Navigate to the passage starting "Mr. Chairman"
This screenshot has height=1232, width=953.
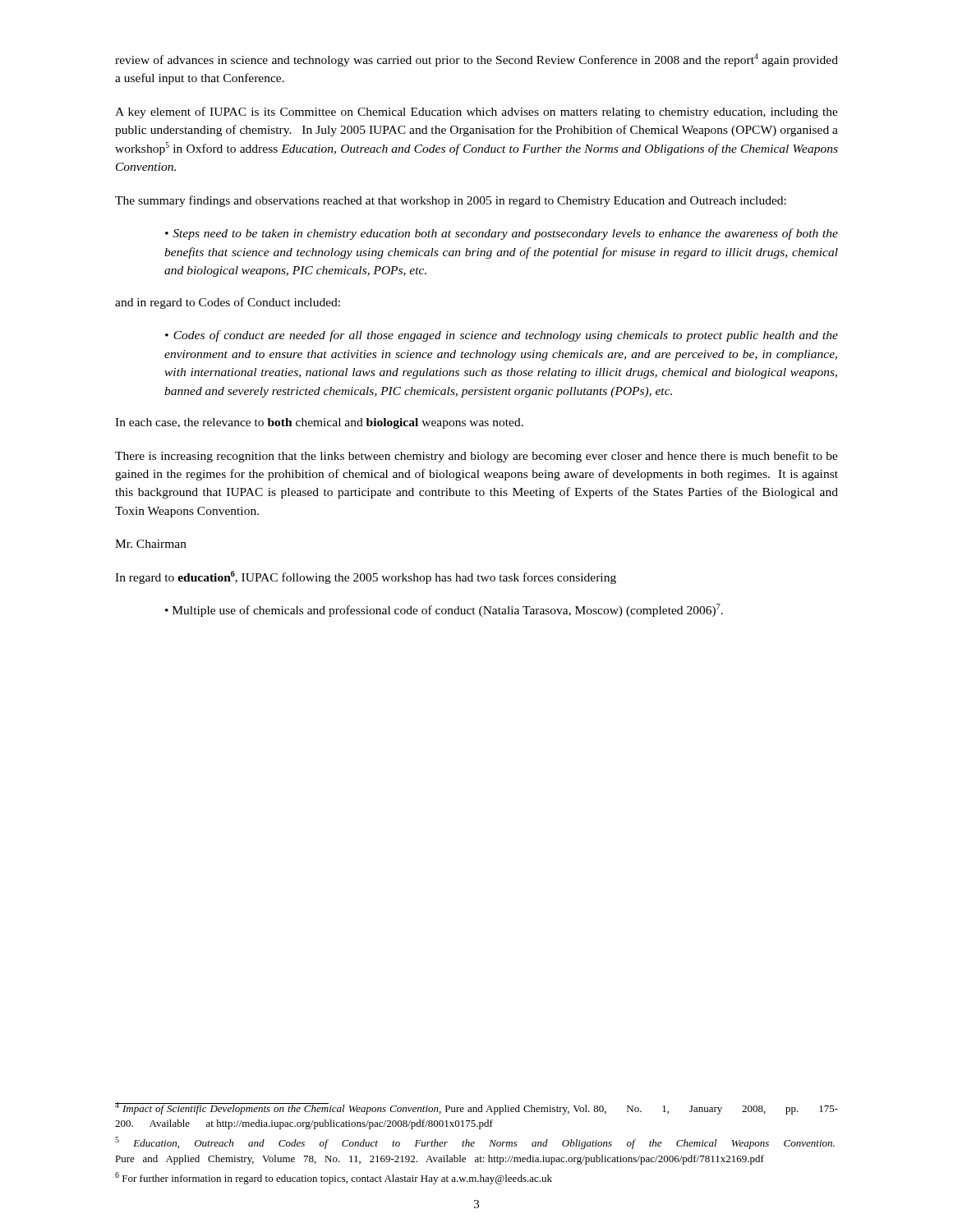coord(151,544)
